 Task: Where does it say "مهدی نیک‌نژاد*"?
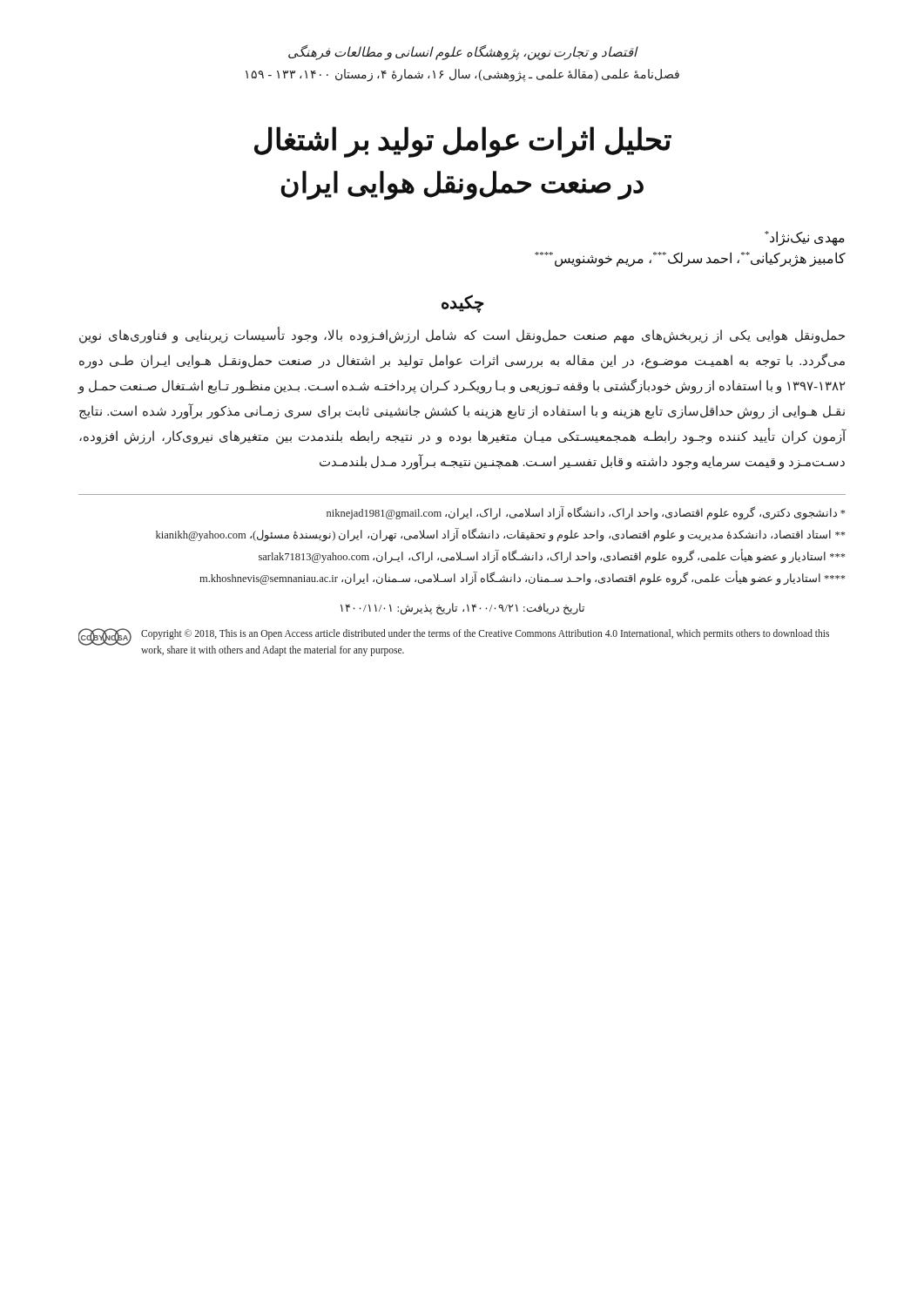[x=805, y=237]
